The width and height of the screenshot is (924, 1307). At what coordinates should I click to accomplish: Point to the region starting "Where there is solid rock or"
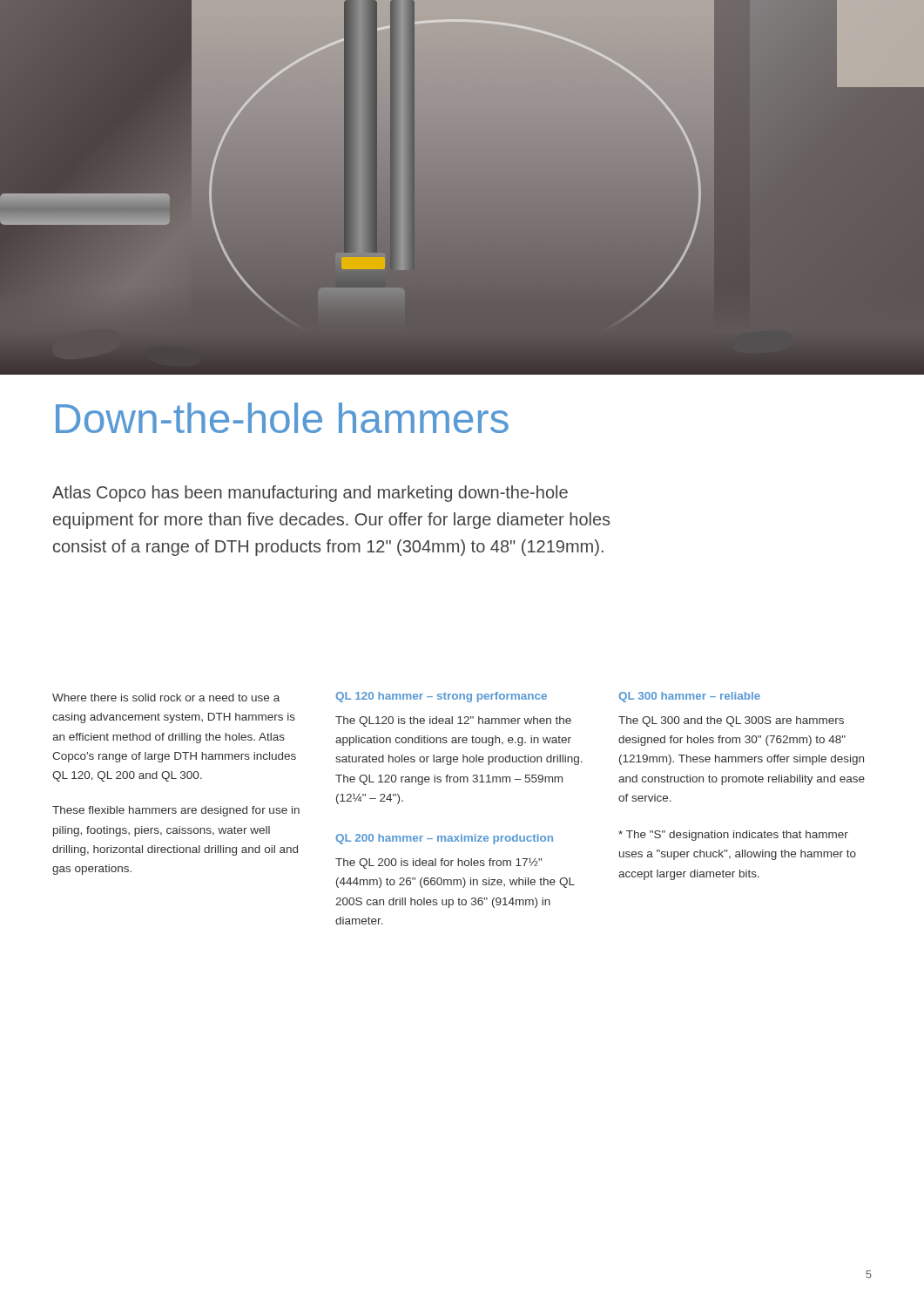(x=181, y=784)
